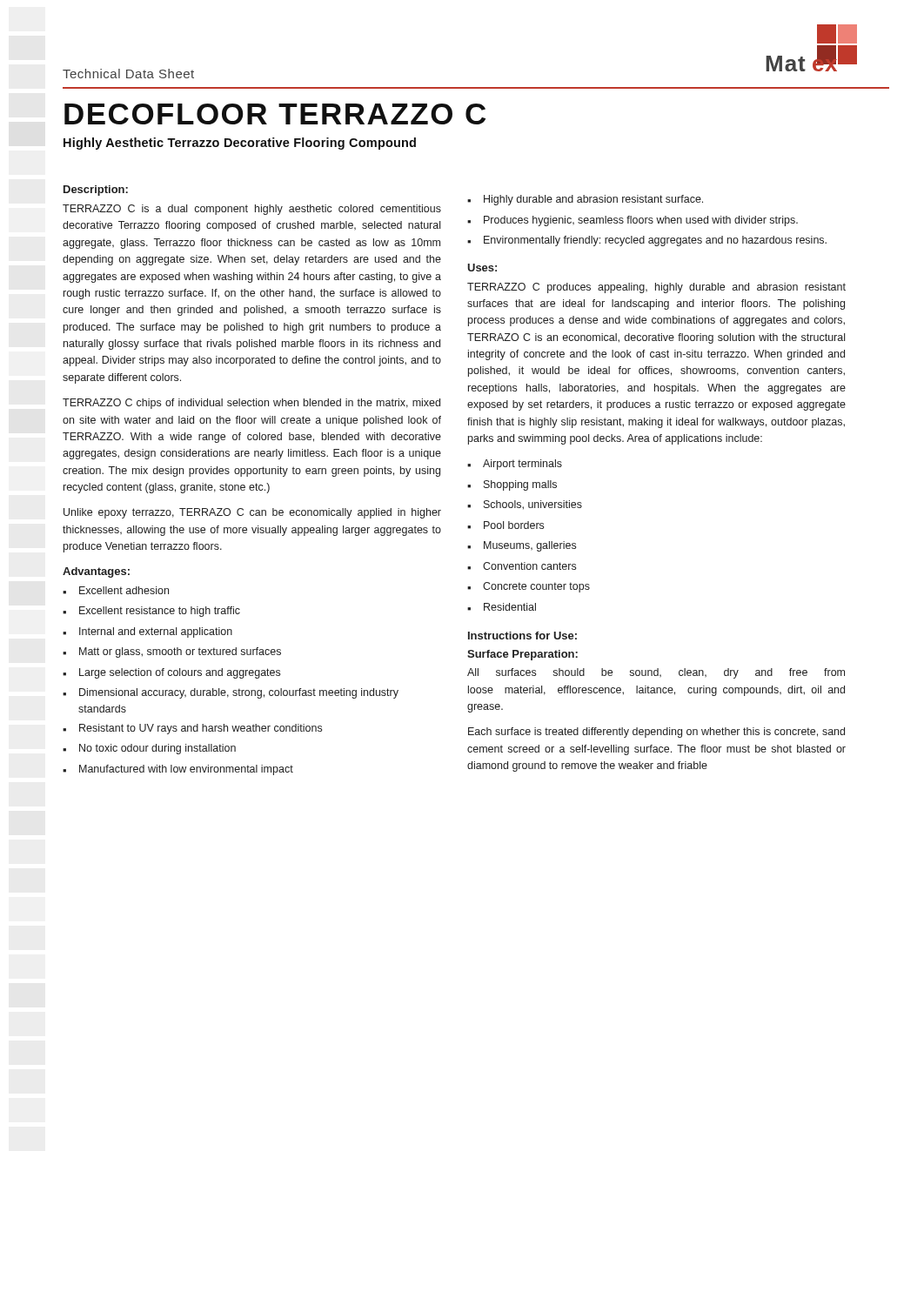Locate the text "▪Airport terminals"

point(515,465)
